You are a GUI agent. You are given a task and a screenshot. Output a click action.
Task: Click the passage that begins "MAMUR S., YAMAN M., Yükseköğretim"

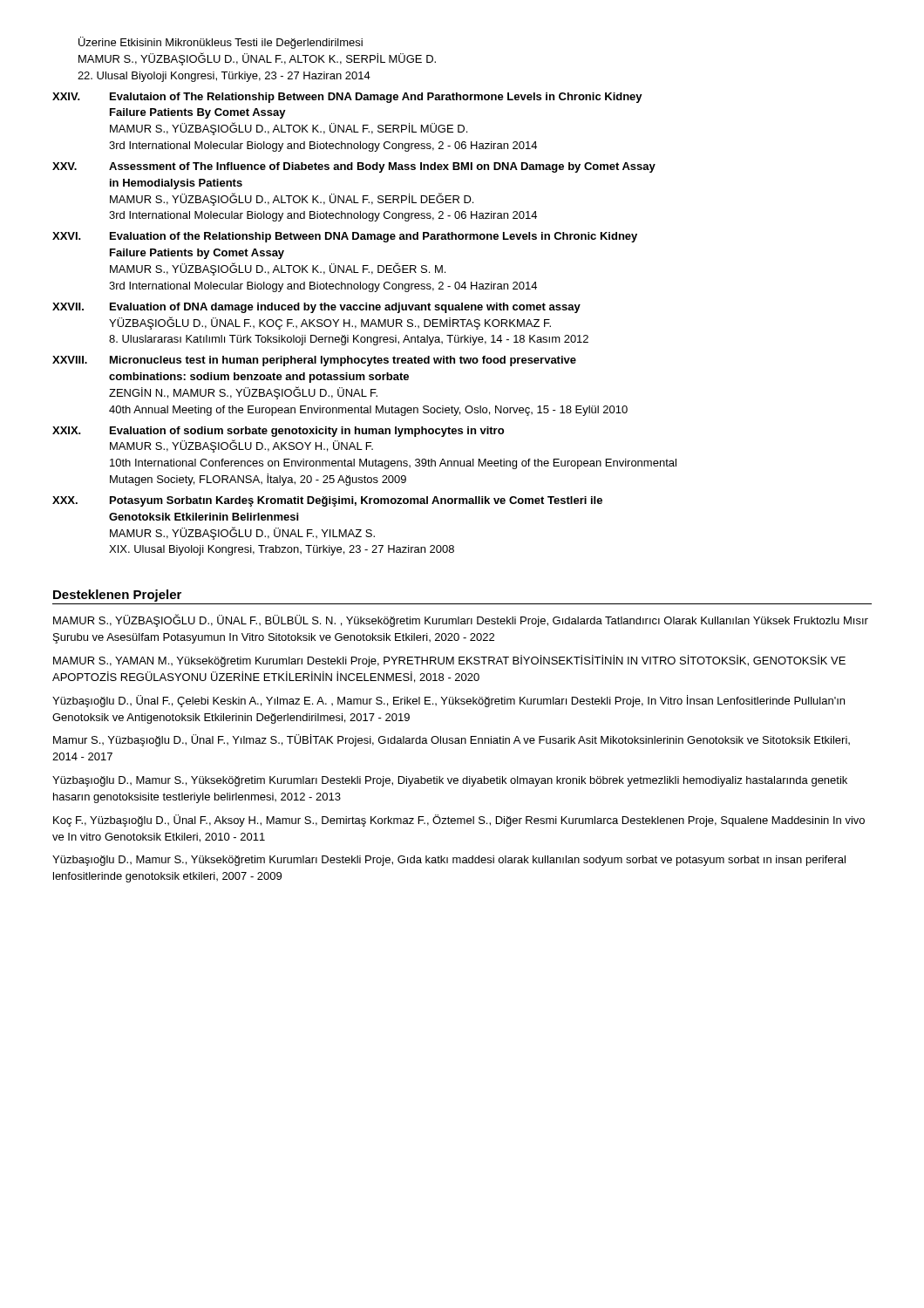[449, 669]
